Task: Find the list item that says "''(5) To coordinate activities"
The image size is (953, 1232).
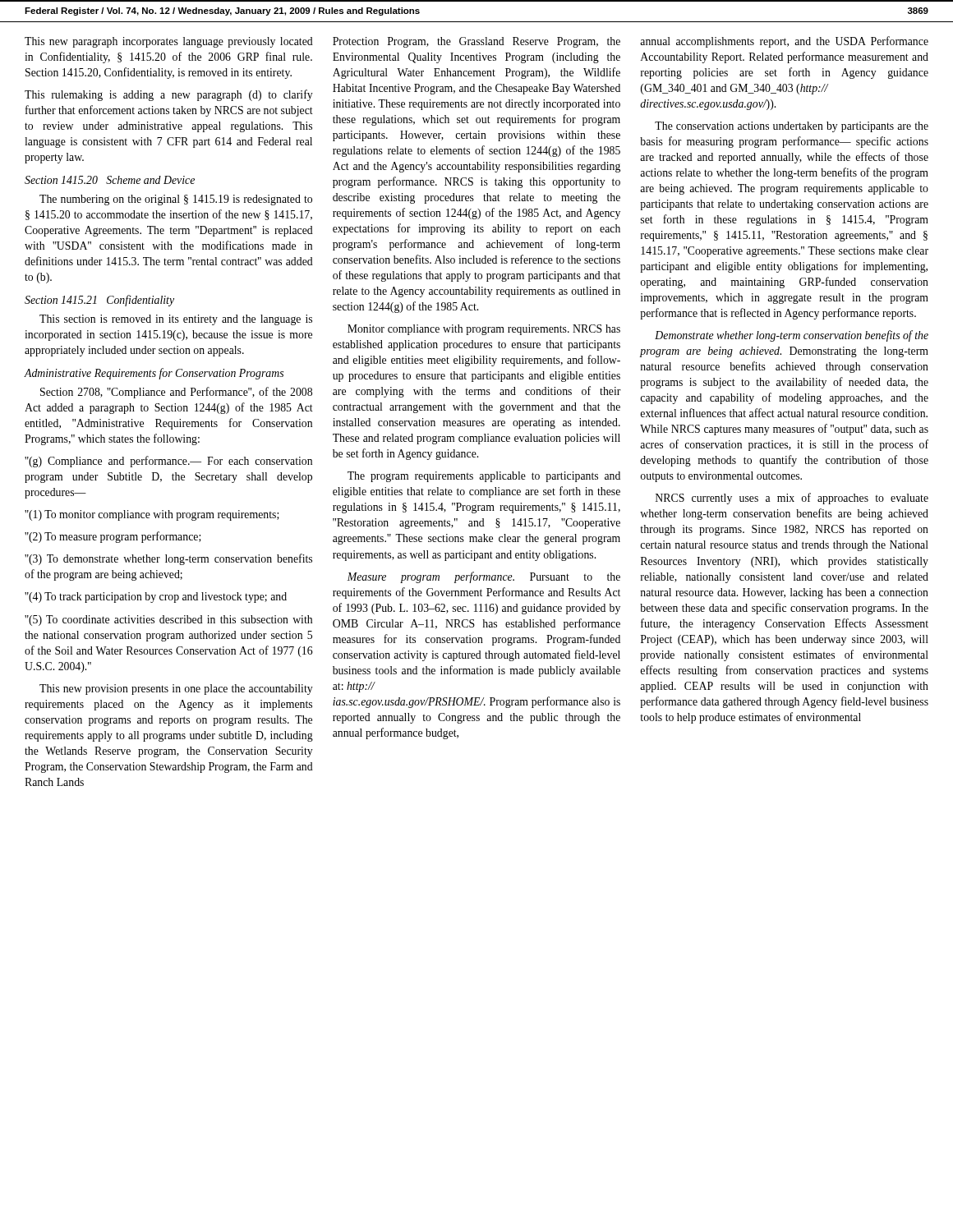Action: 169,643
